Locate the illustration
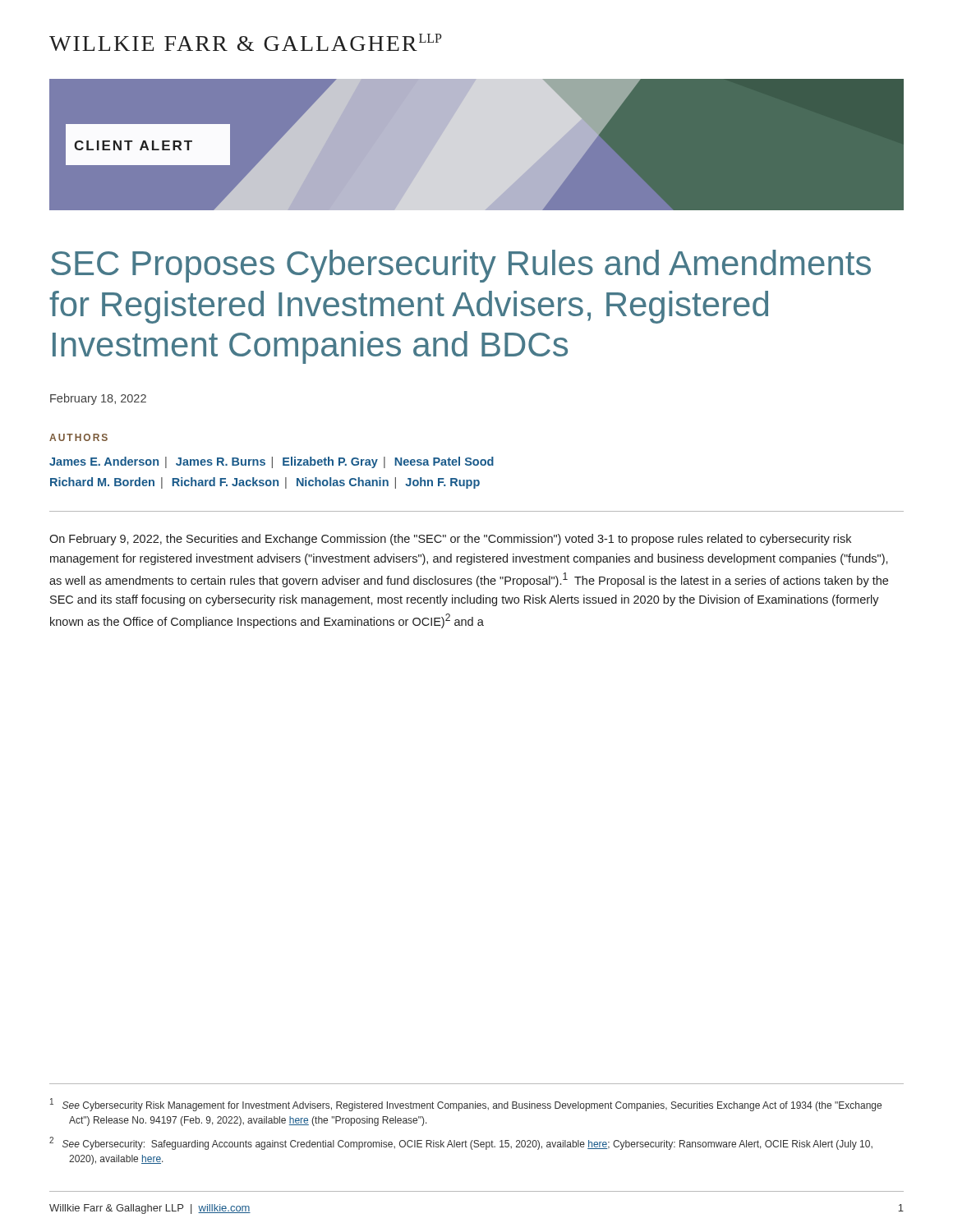The width and height of the screenshot is (953, 1232). [476, 145]
